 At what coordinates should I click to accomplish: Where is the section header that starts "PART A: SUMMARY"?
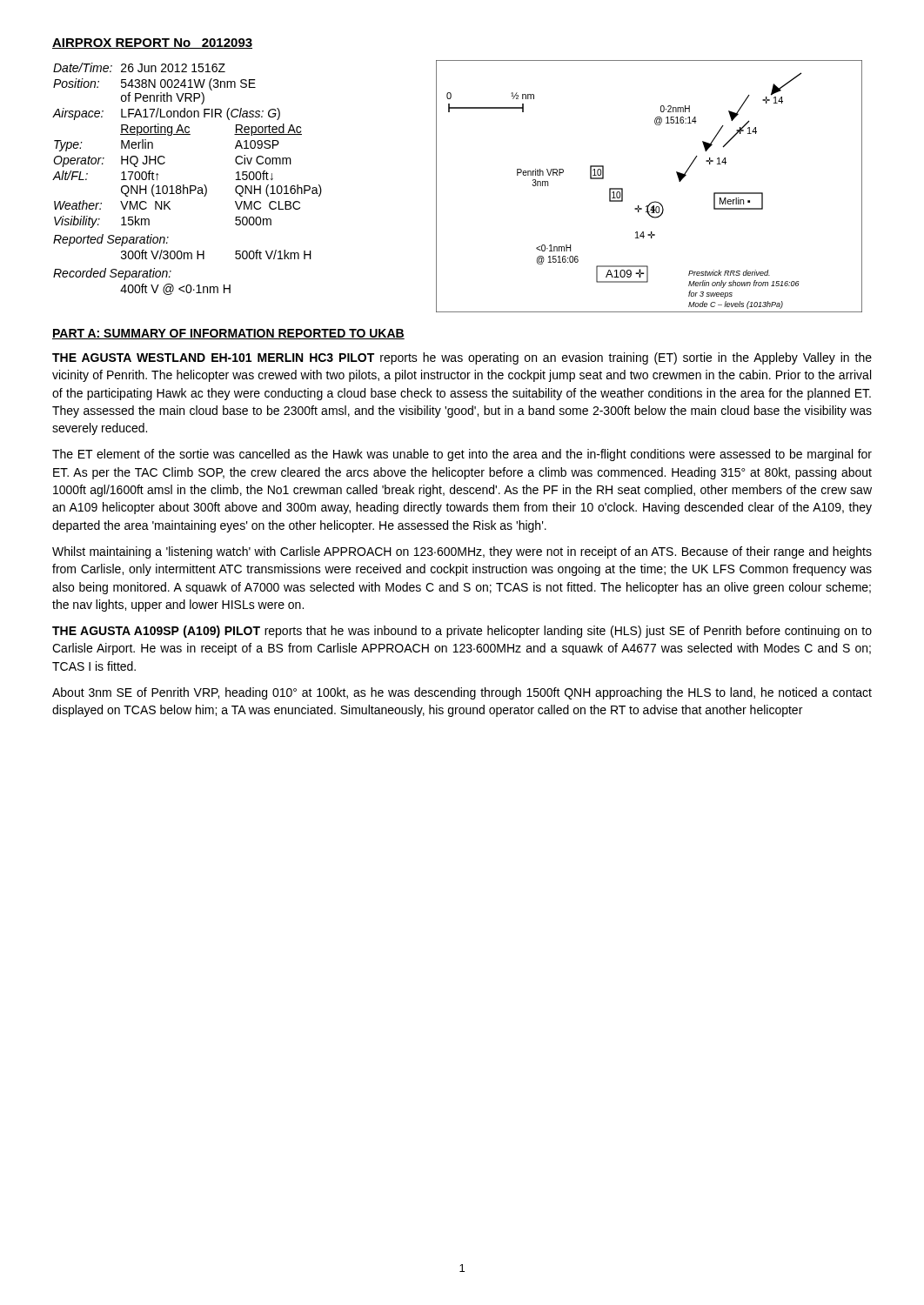[x=228, y=333]
